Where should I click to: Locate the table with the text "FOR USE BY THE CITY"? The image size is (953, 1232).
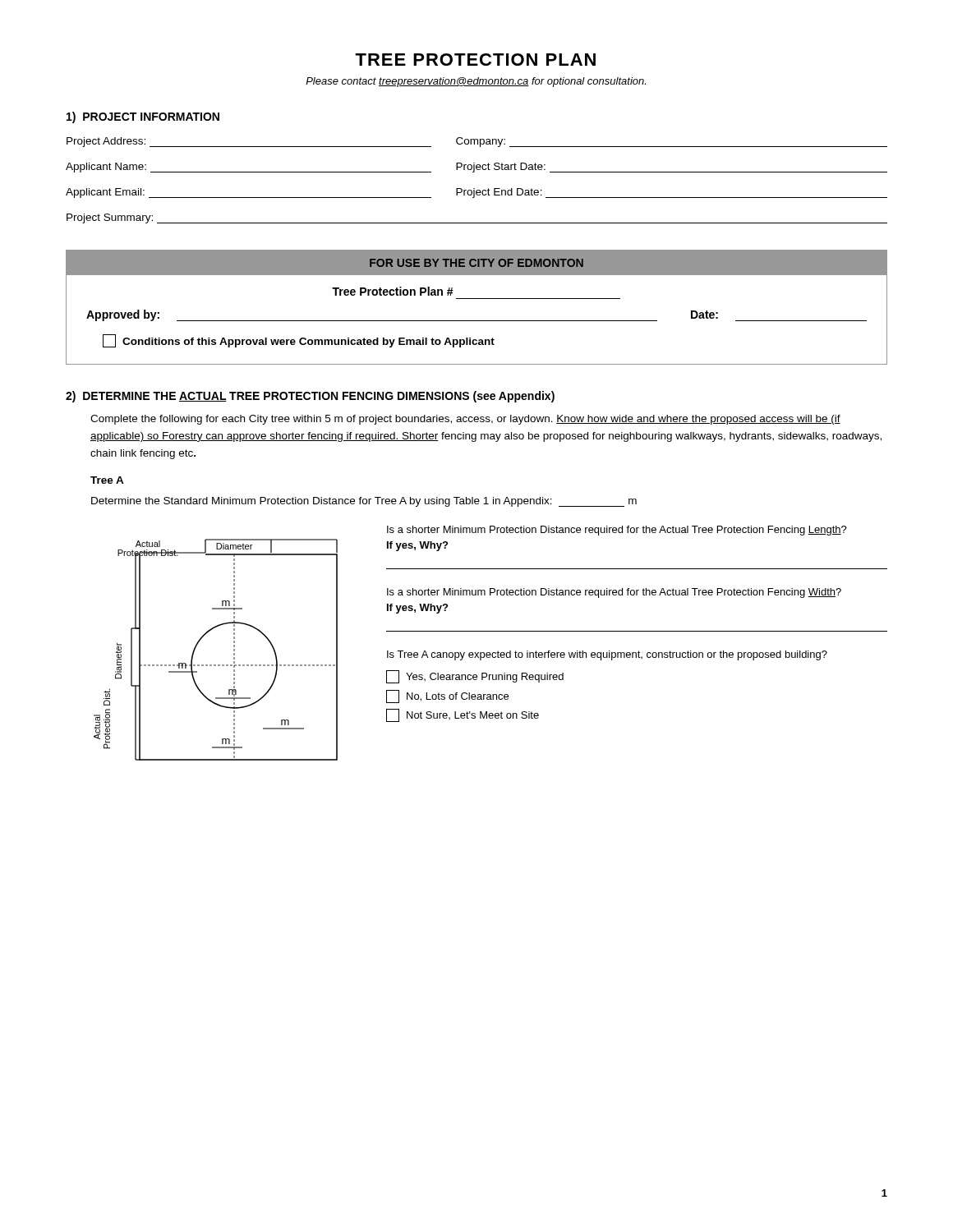pos(476,307)
